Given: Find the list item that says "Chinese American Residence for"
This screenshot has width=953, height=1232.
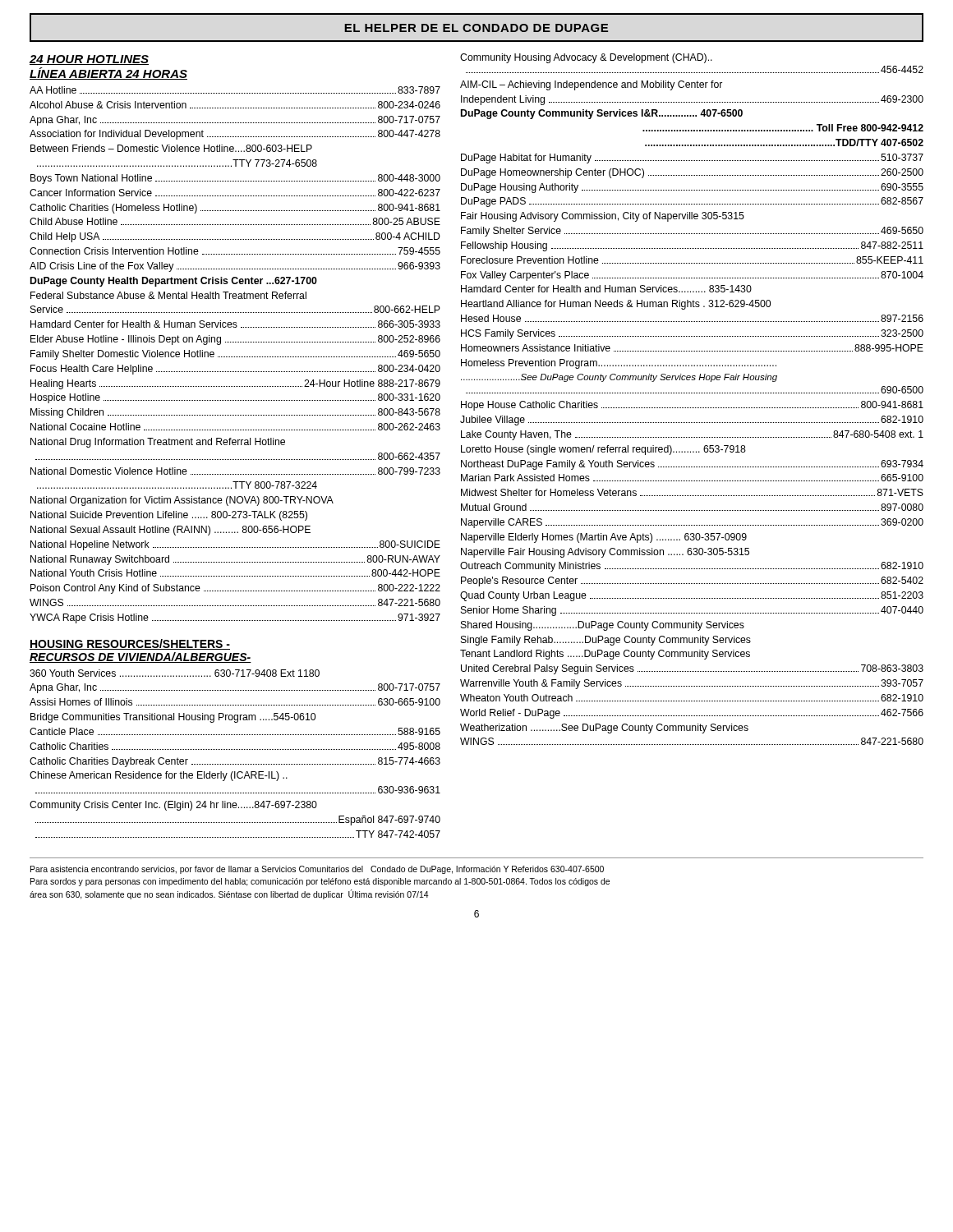Looking at the screenshot, I should pyautogui.click(x=159, y=776).
